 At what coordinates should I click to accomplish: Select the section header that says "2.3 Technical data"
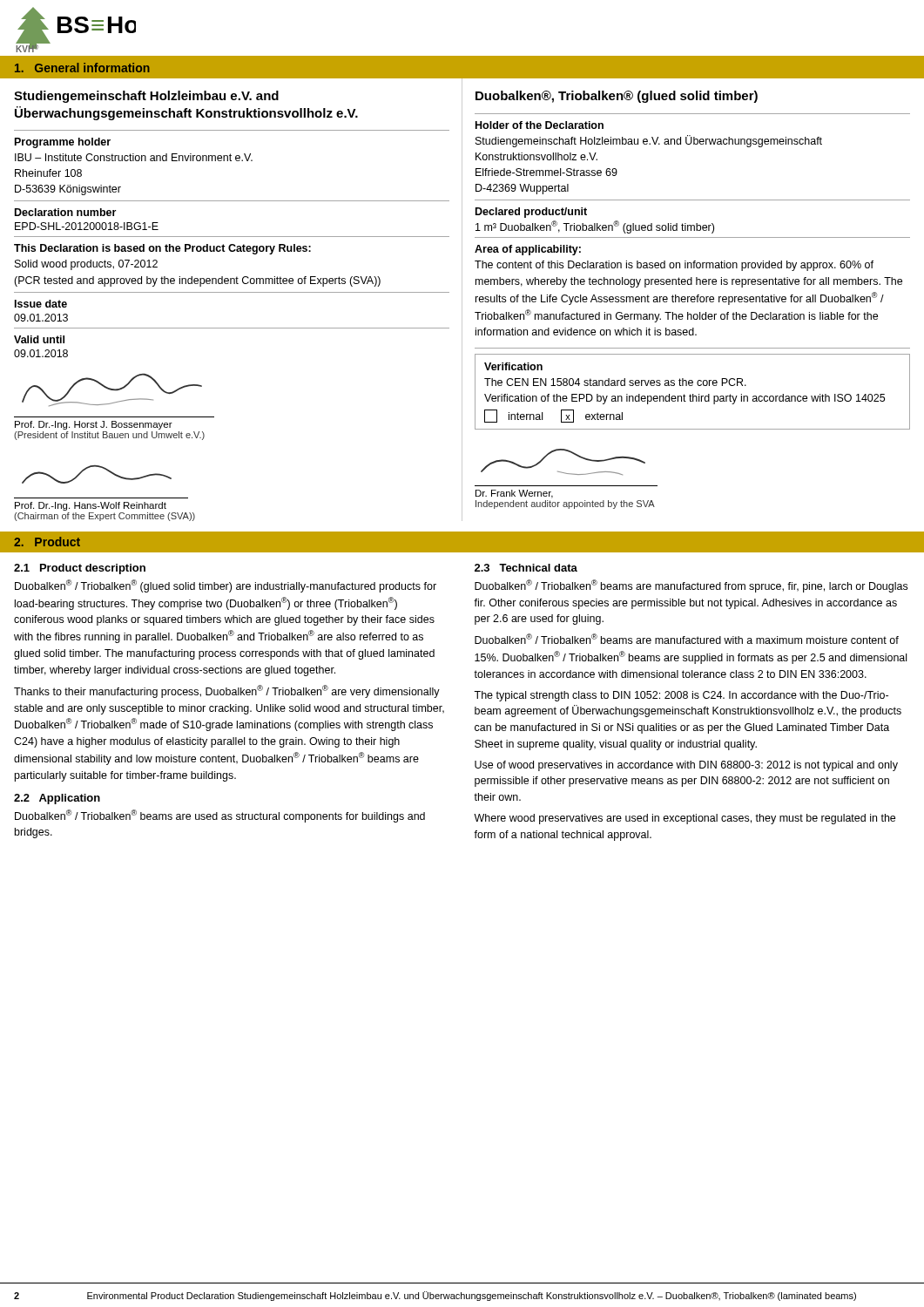[526, 567]
